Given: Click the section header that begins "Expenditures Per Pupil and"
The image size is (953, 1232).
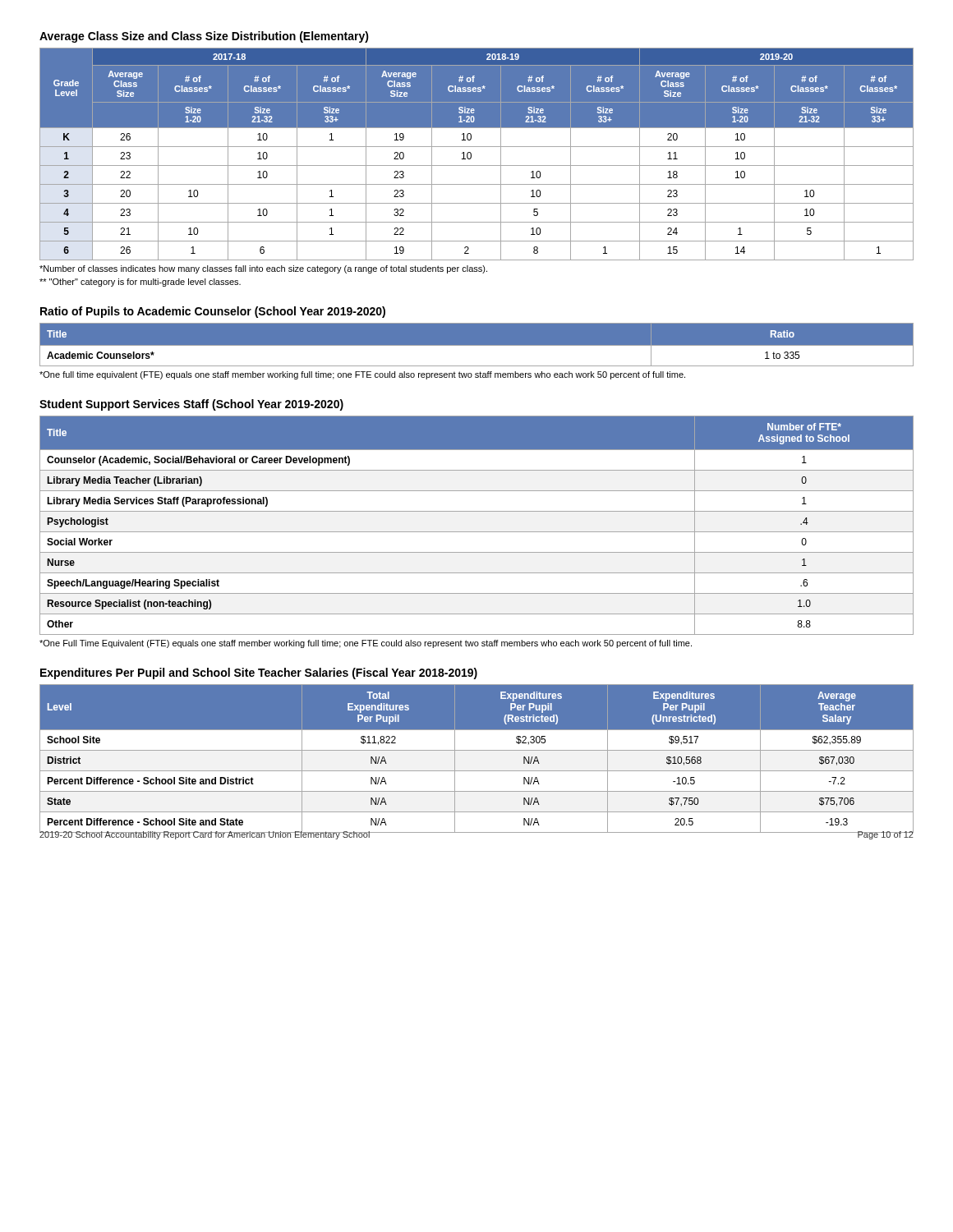Looking at the screenshot, I should point(259,673).
